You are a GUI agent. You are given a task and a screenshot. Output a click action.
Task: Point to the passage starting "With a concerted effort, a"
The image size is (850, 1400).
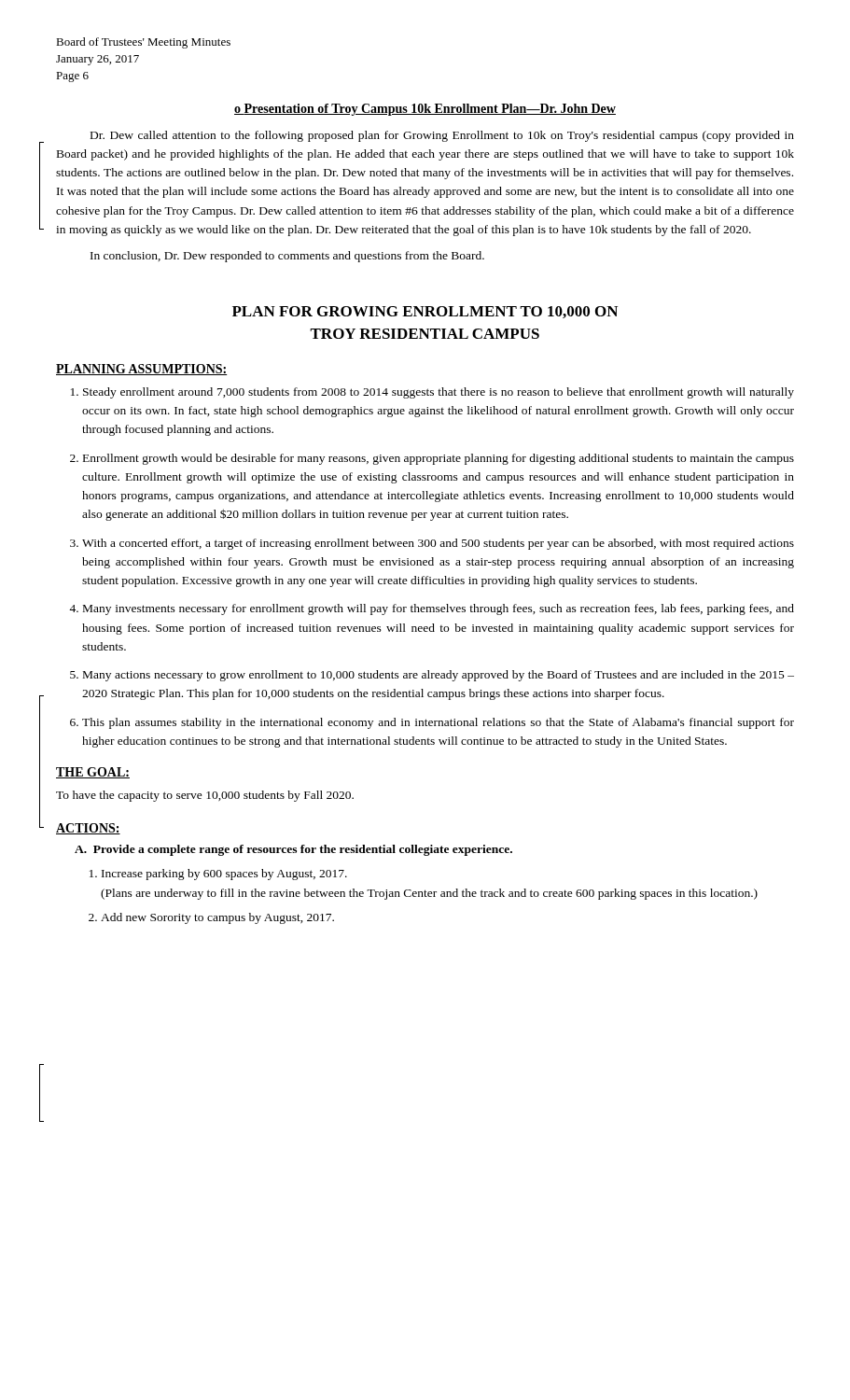pyautogui.click(x=438, y=561)
